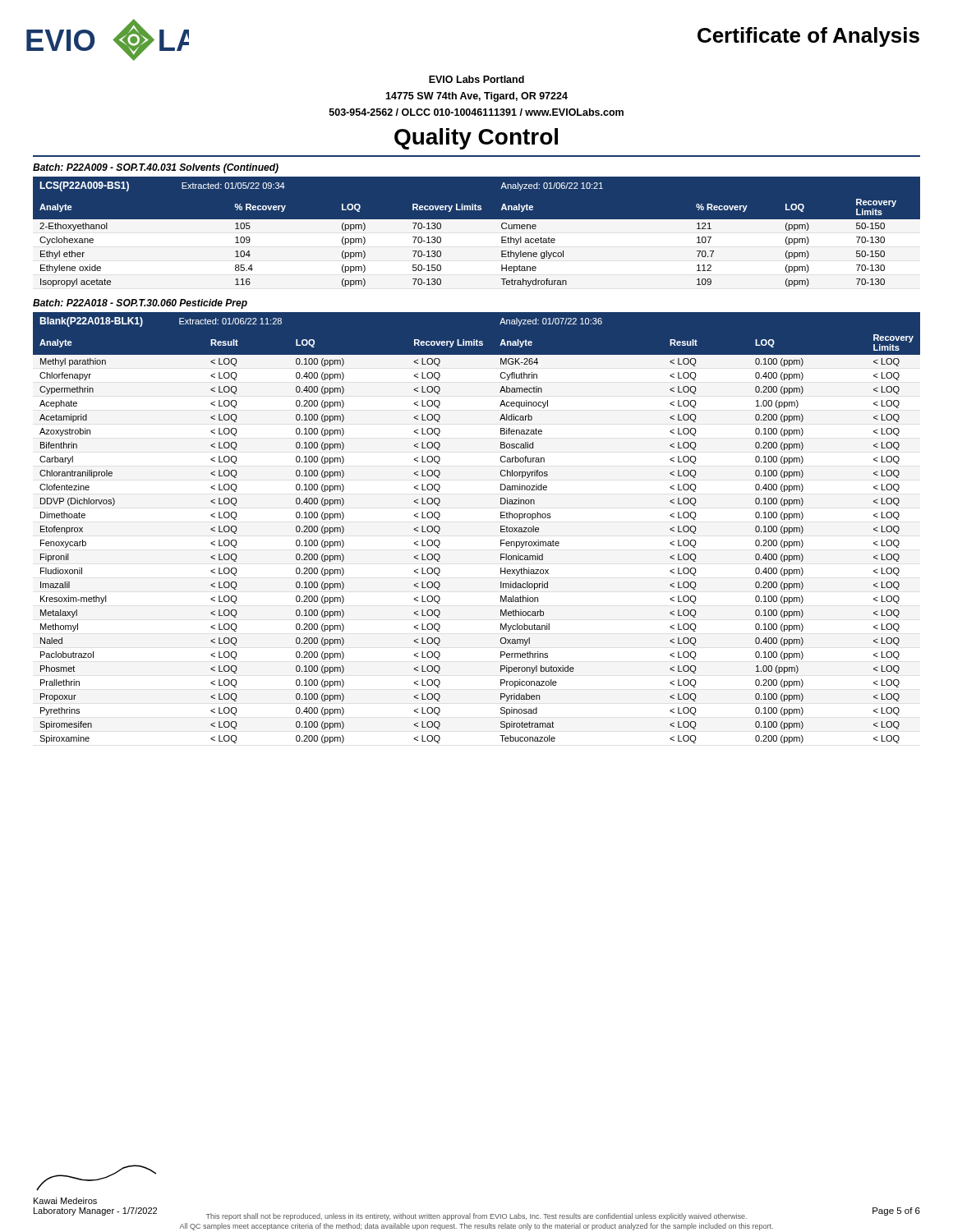Locate the footnote that reads "This report shall not be reproduced,"
Viewport: 953px width, 1232px height.
pyautogui.click(x=476, y=1221)
